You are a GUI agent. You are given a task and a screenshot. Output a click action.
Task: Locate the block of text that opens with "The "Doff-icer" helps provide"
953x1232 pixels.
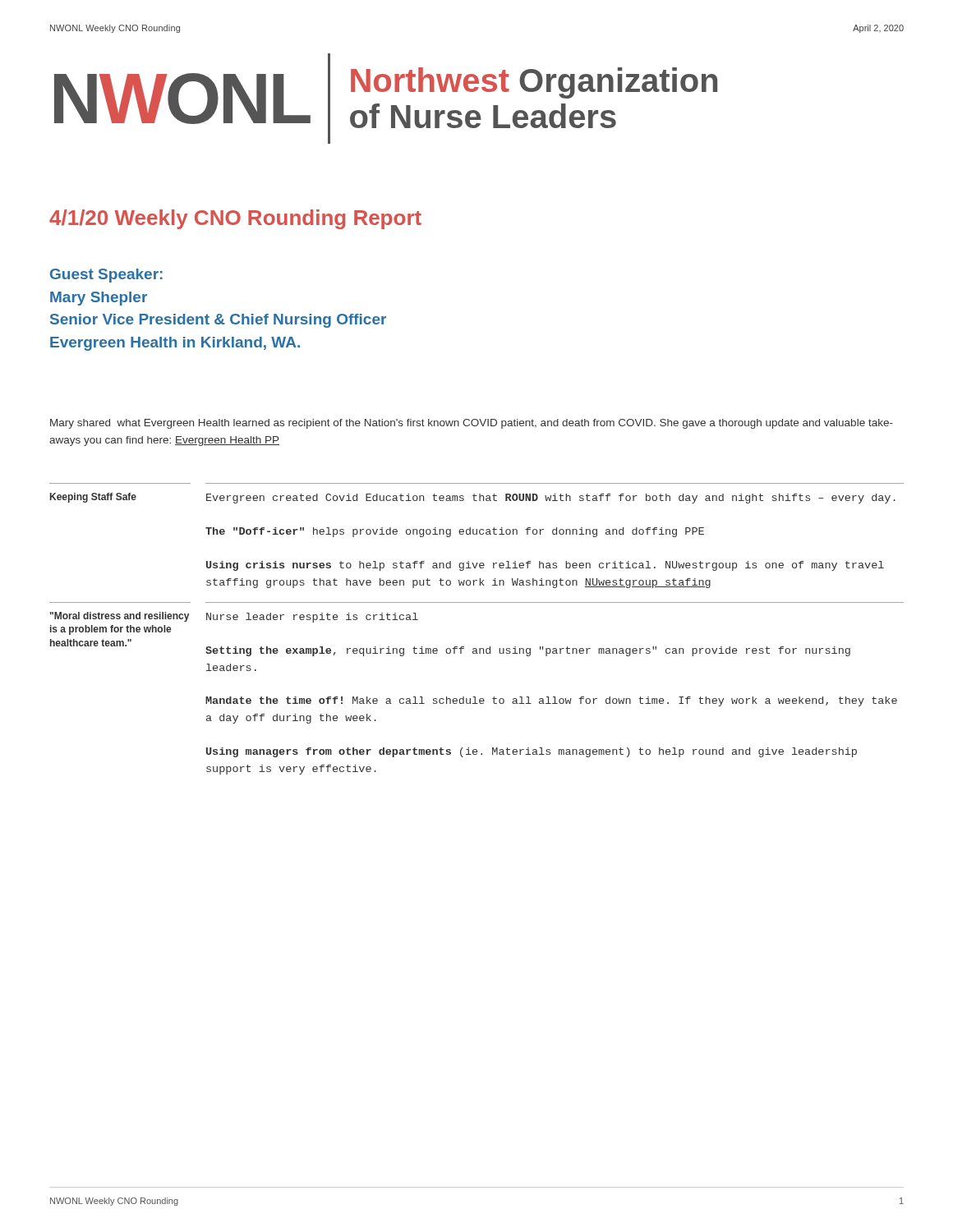(x=455, y=532)
